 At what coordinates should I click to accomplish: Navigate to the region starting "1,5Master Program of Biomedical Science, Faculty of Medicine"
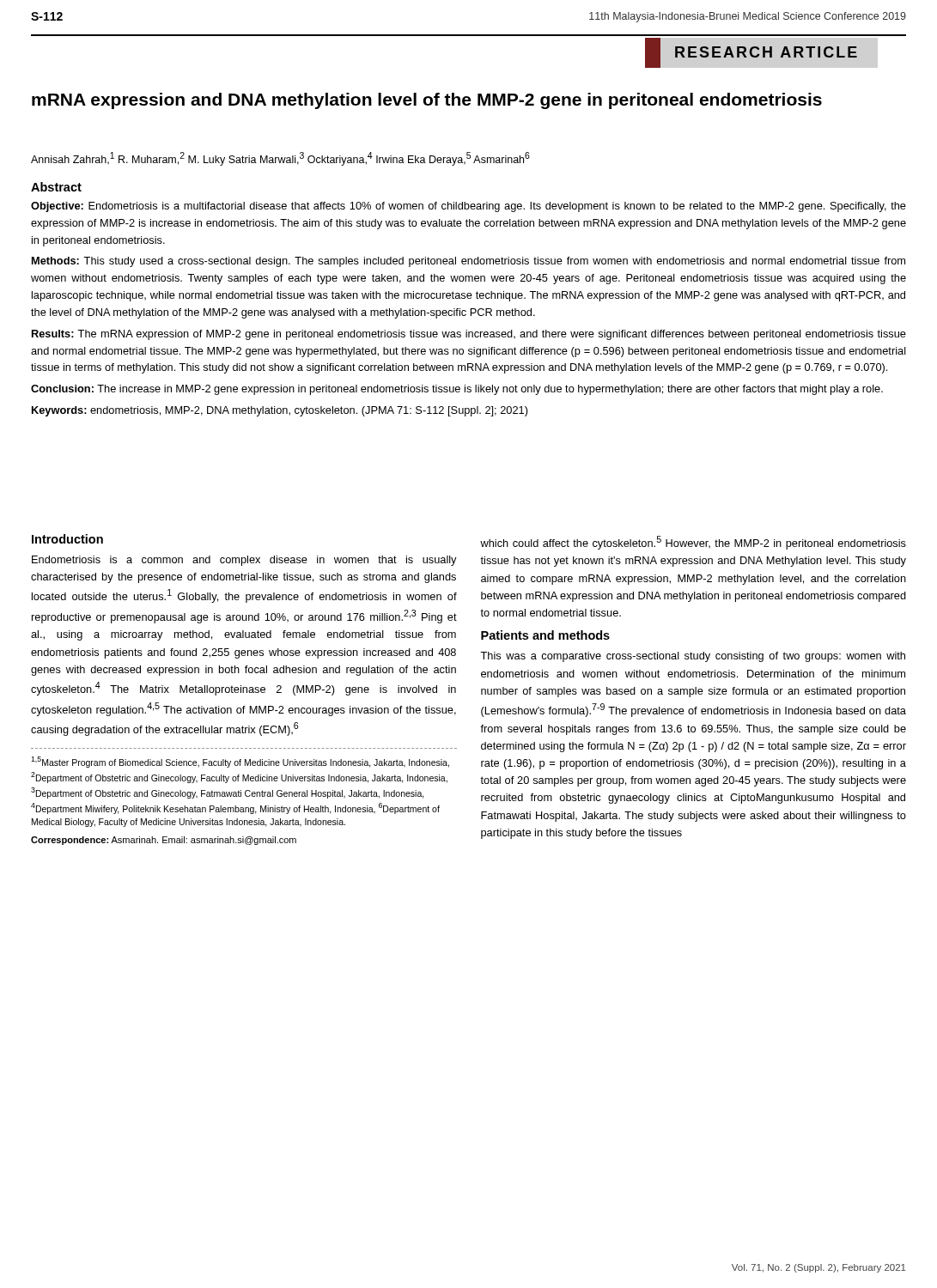pyautogui.click(x=240, y=791)
